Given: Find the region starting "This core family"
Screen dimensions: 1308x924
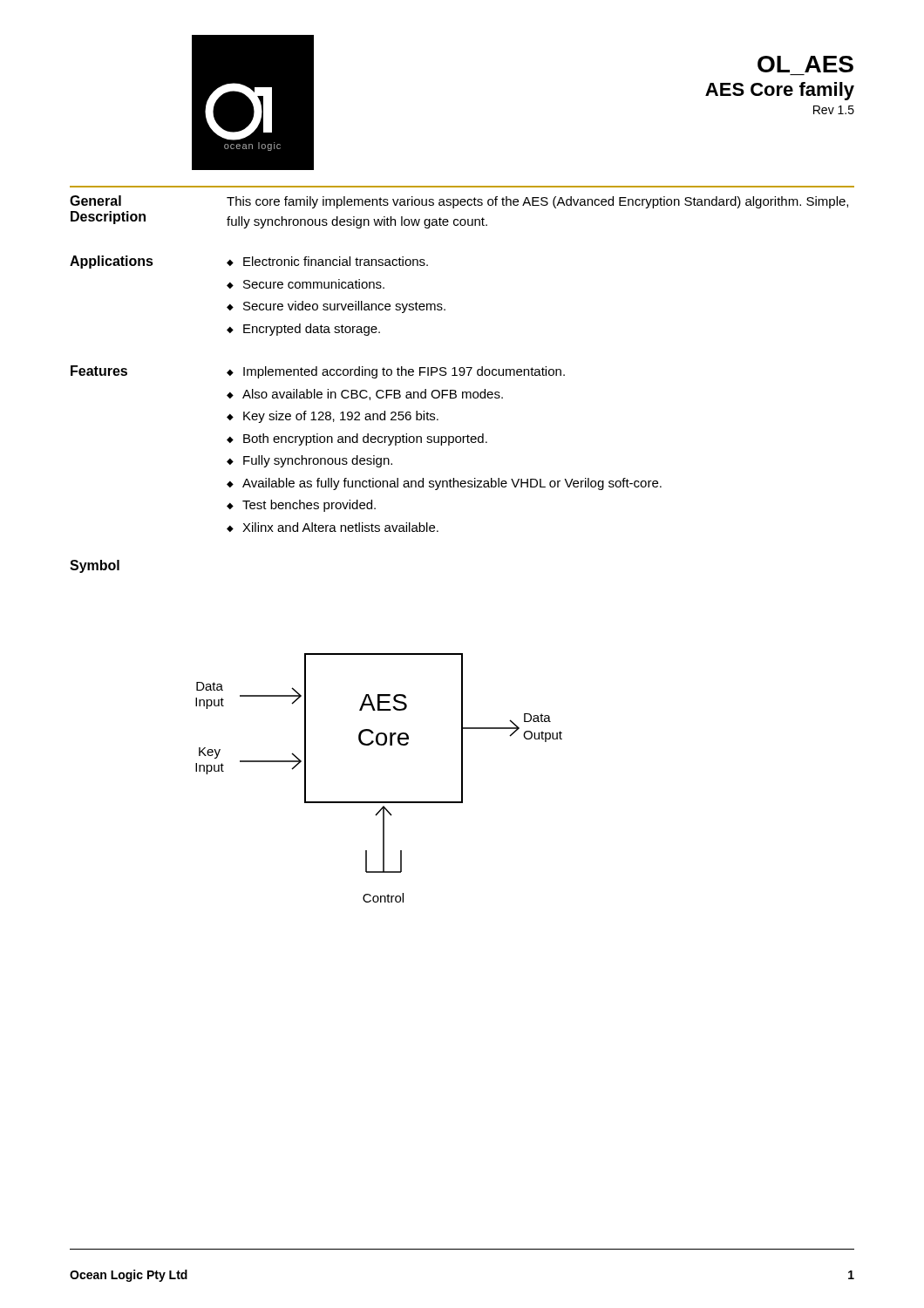Looking at the screenshot, I should click(538, 211).
